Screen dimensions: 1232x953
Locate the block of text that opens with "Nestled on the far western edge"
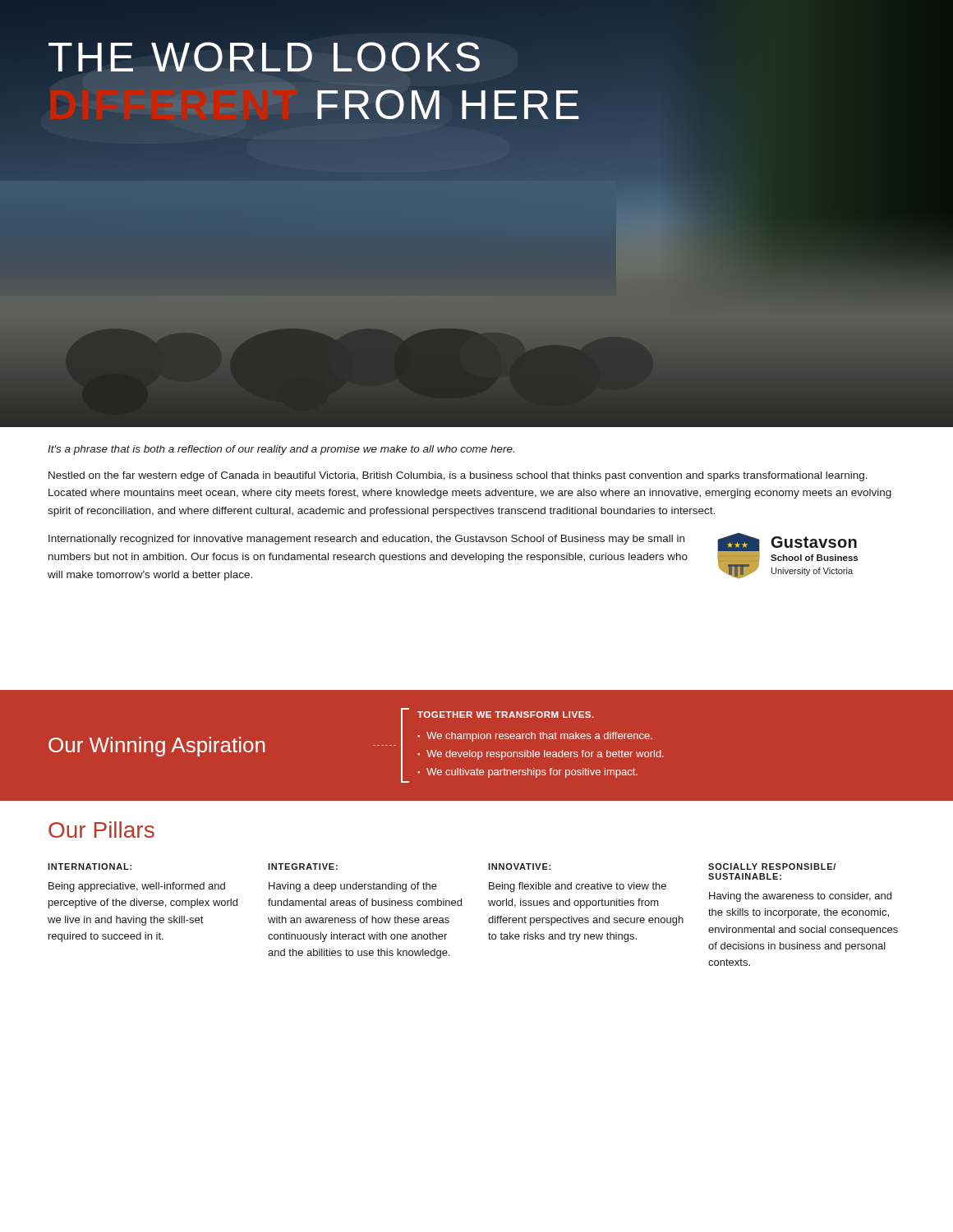[x=470, y=493]
